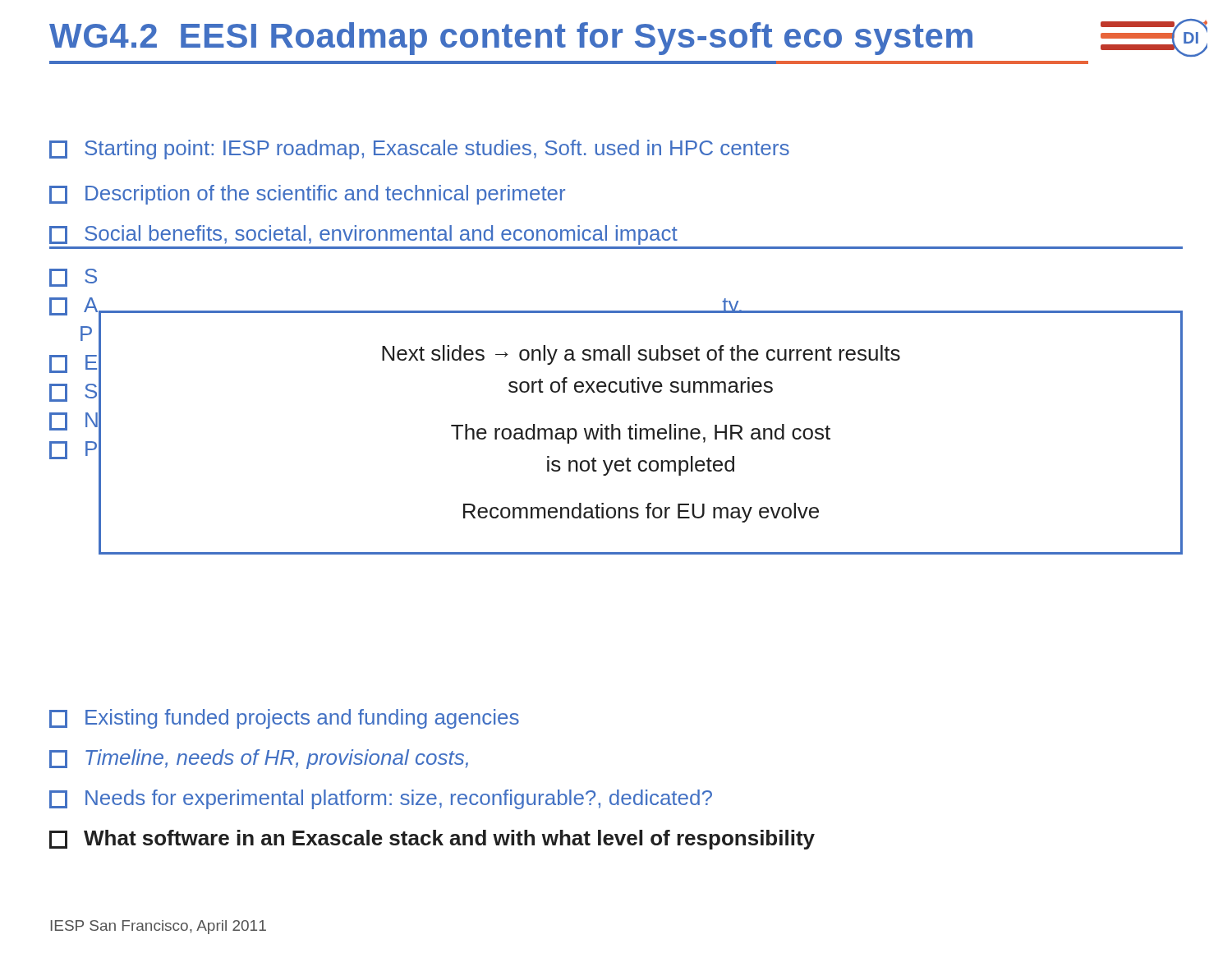Where does it say "Existing funded projects and funding agencies"?

pos(284,719)
